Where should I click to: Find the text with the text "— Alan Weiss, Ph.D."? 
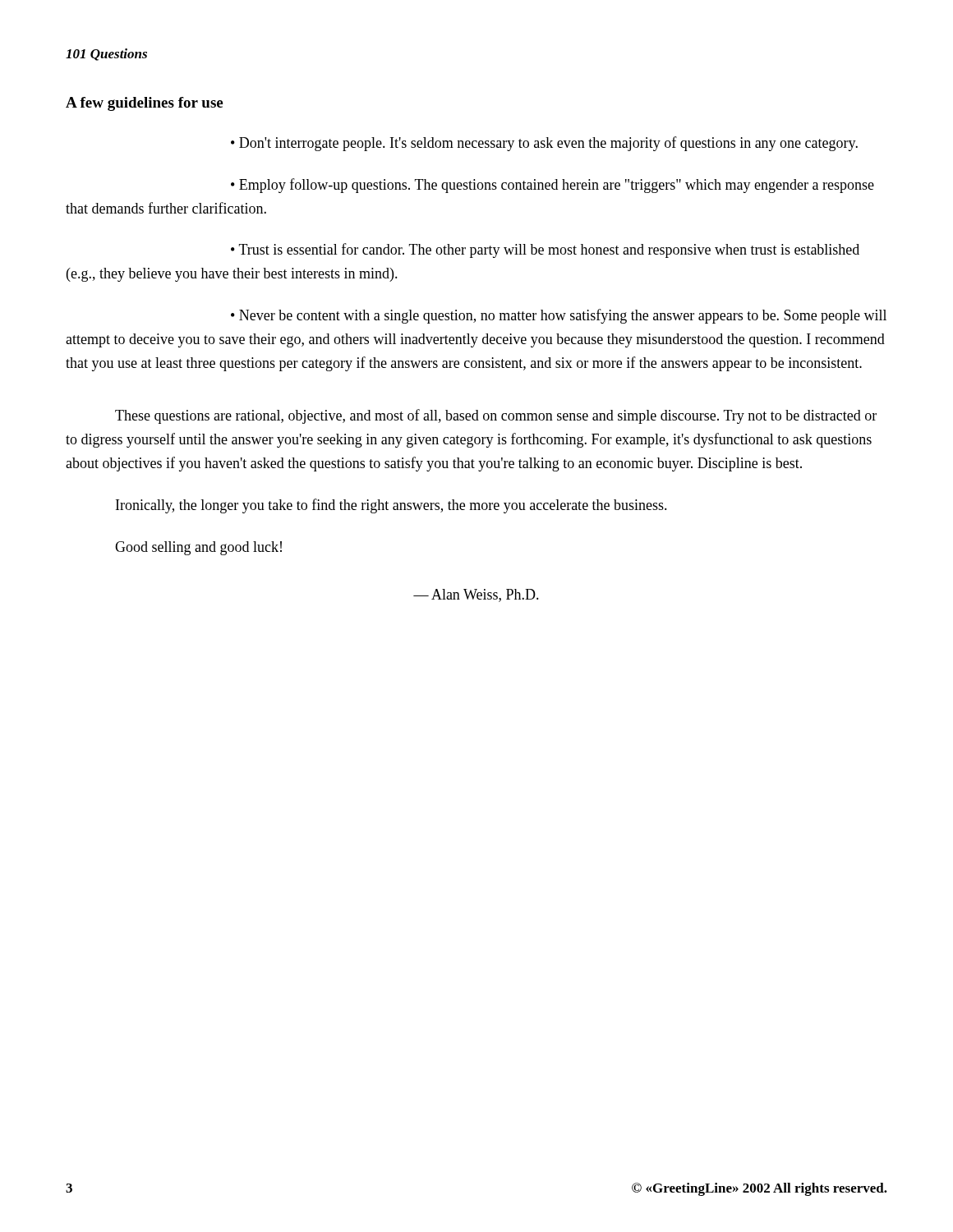pos(476,595)
